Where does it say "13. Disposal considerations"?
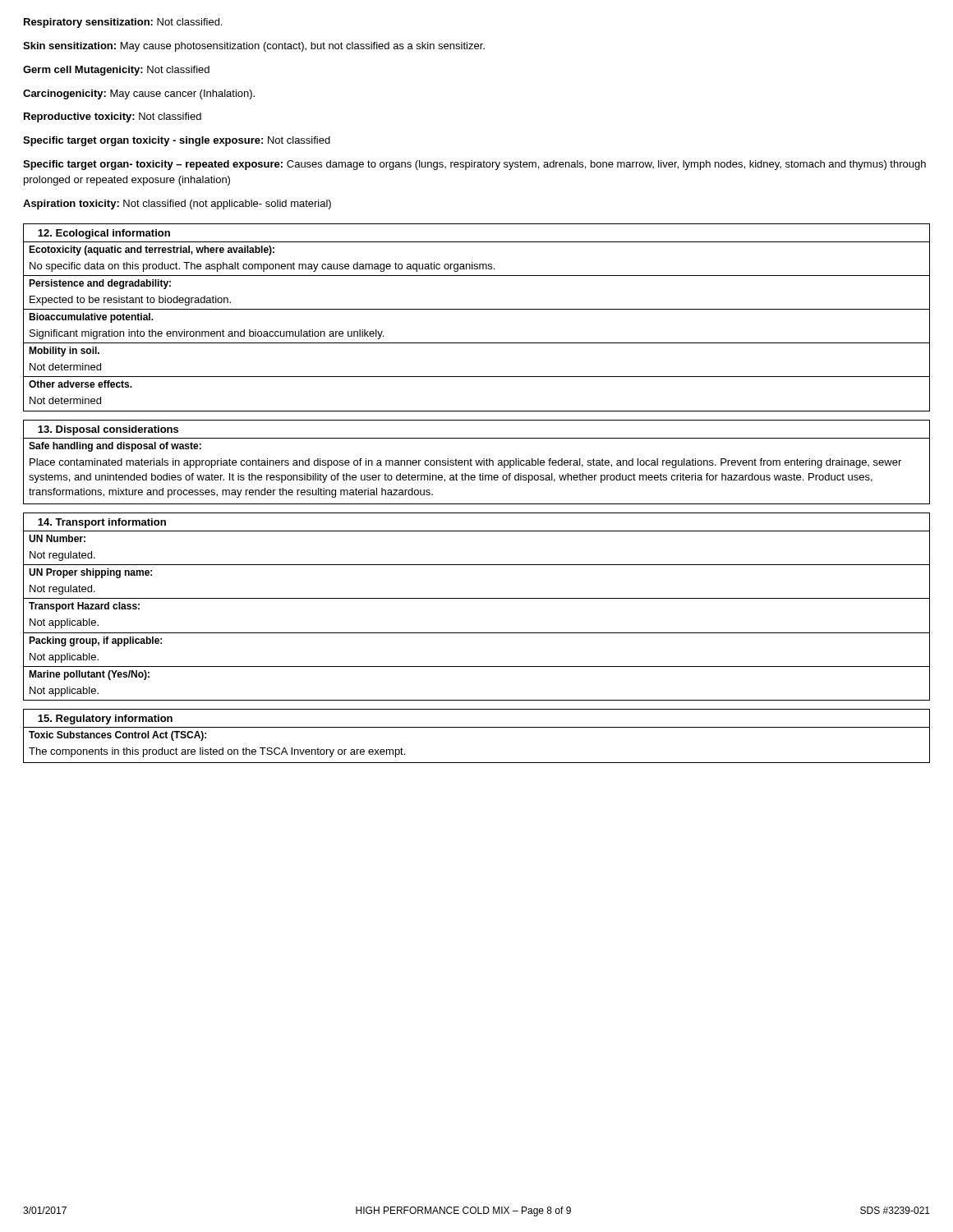The height and width of the screenshot is (1232, 953). pos(104,429)
